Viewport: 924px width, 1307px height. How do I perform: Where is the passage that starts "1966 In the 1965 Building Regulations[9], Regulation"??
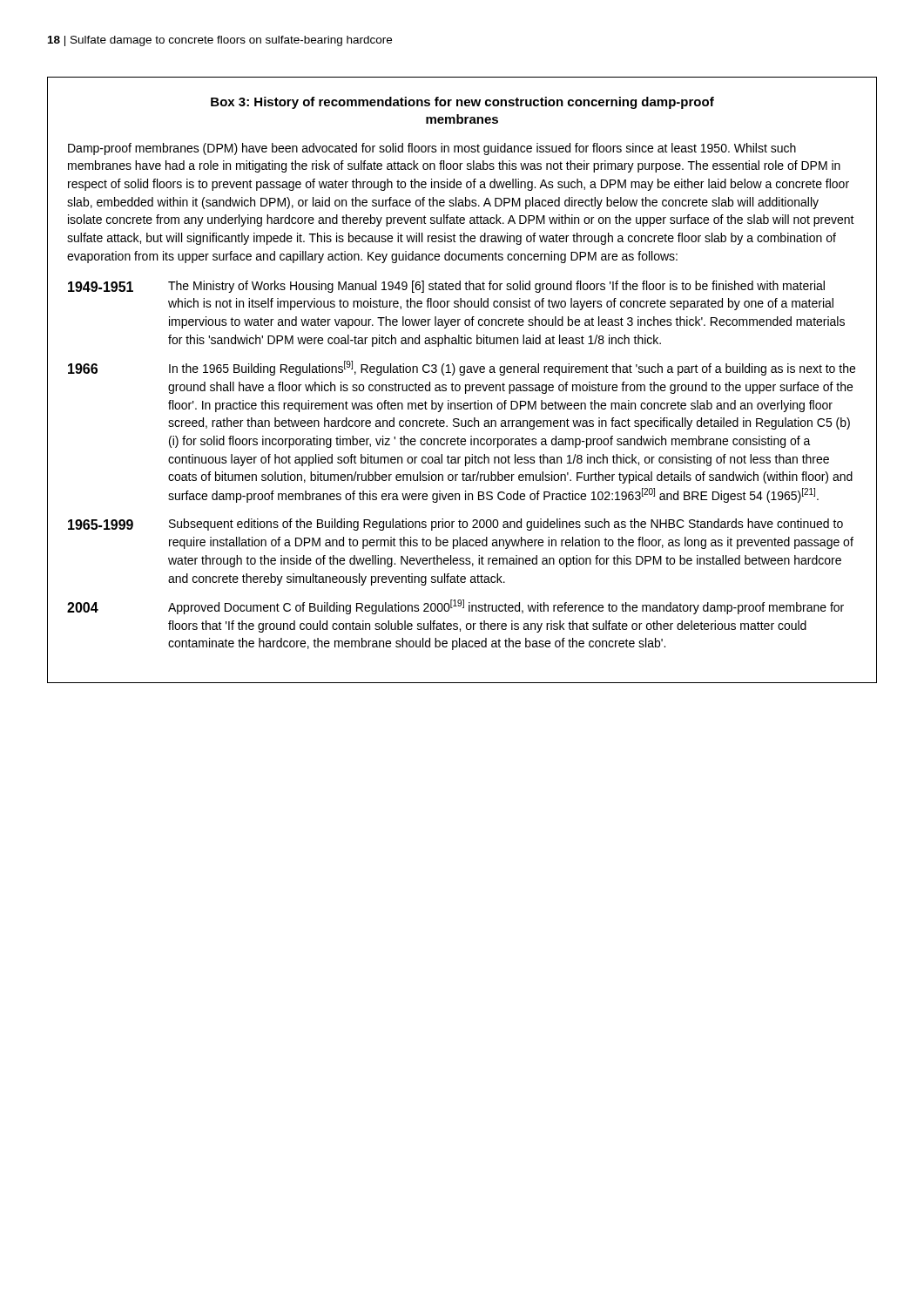coord(462,432)
